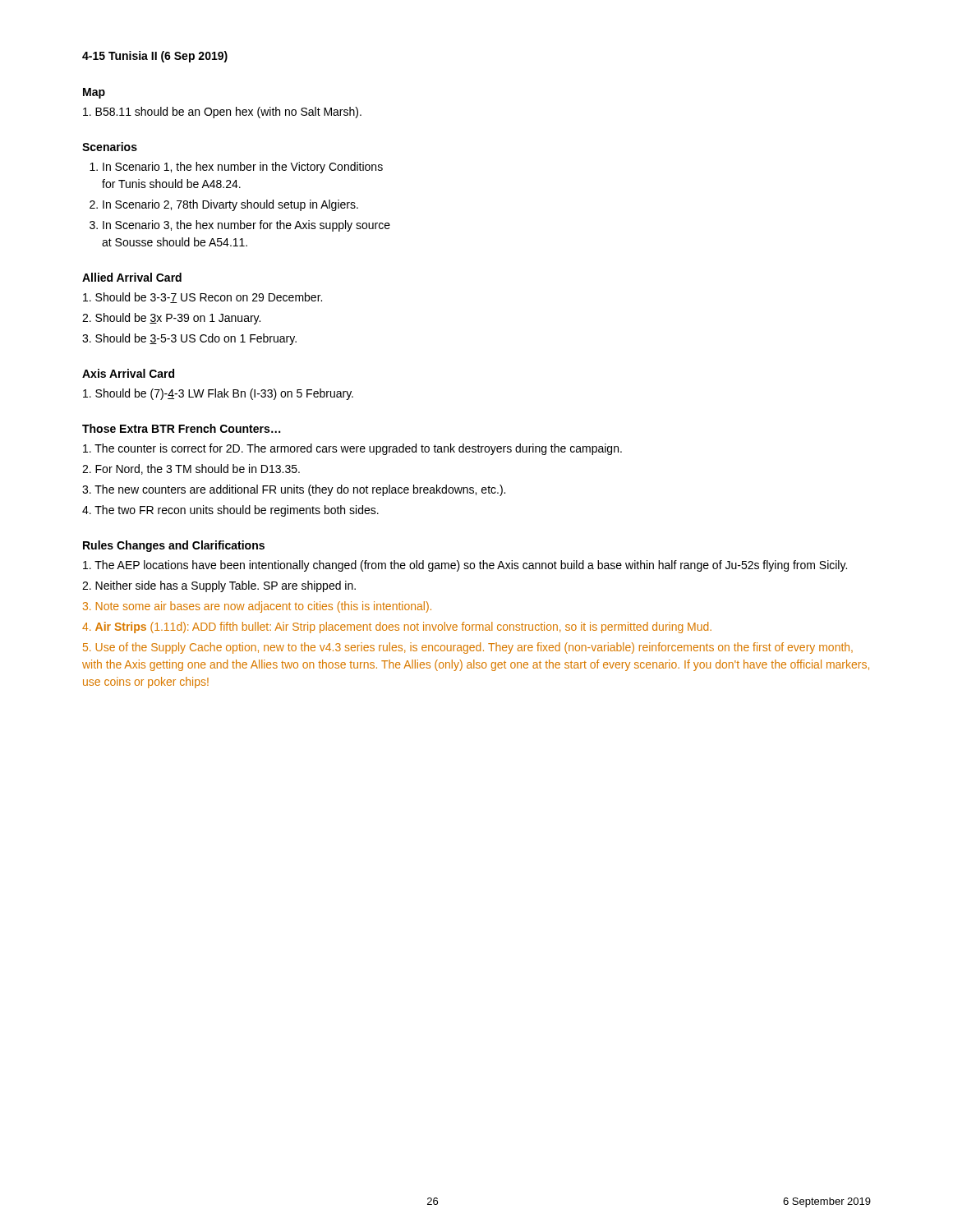Select the block starting "Use of the Supply Cache option, new to"
This screenshot has width=953, height=1232.
pos(476,664)
